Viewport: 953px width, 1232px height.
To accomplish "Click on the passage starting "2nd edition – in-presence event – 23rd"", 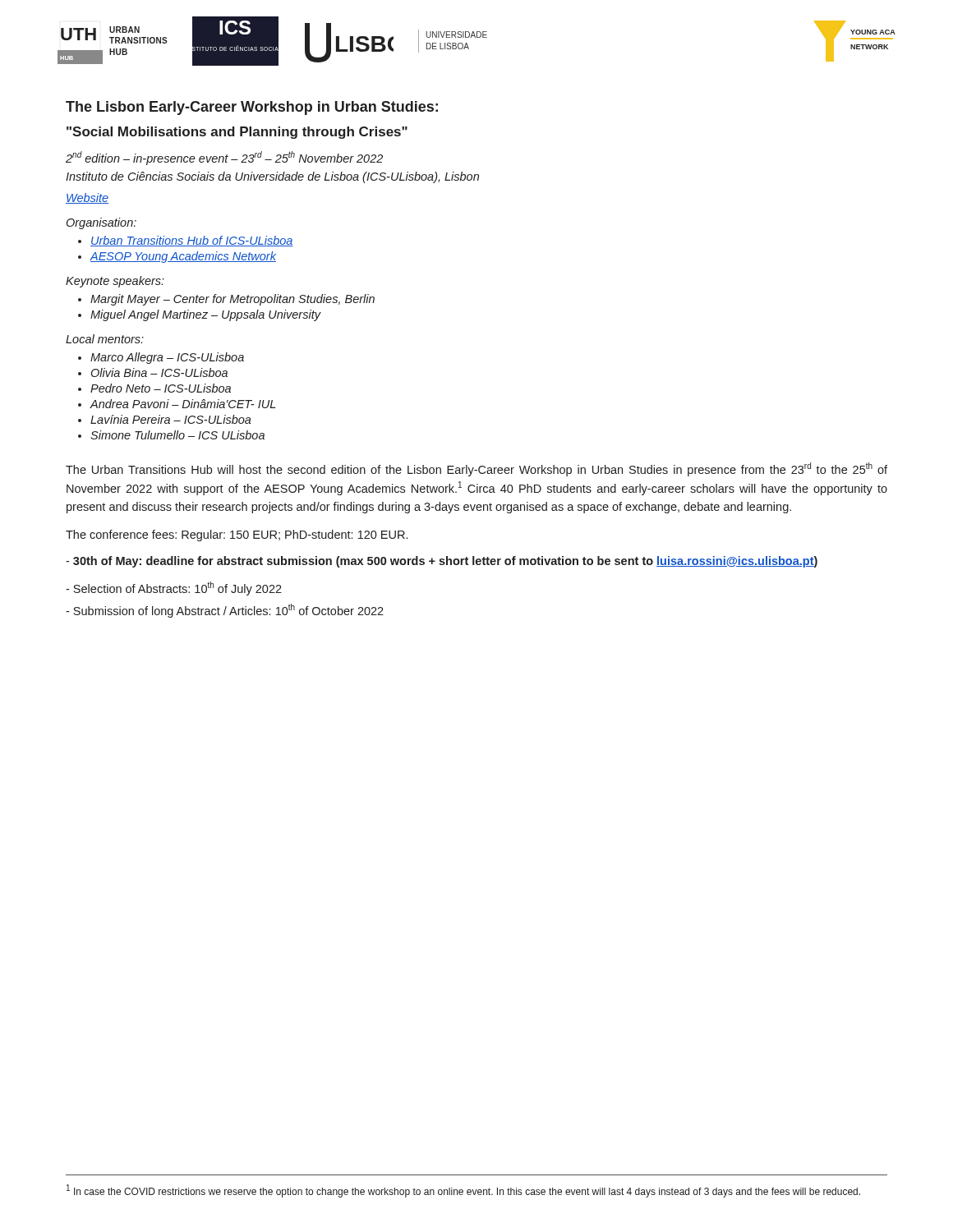I will 224,158.
